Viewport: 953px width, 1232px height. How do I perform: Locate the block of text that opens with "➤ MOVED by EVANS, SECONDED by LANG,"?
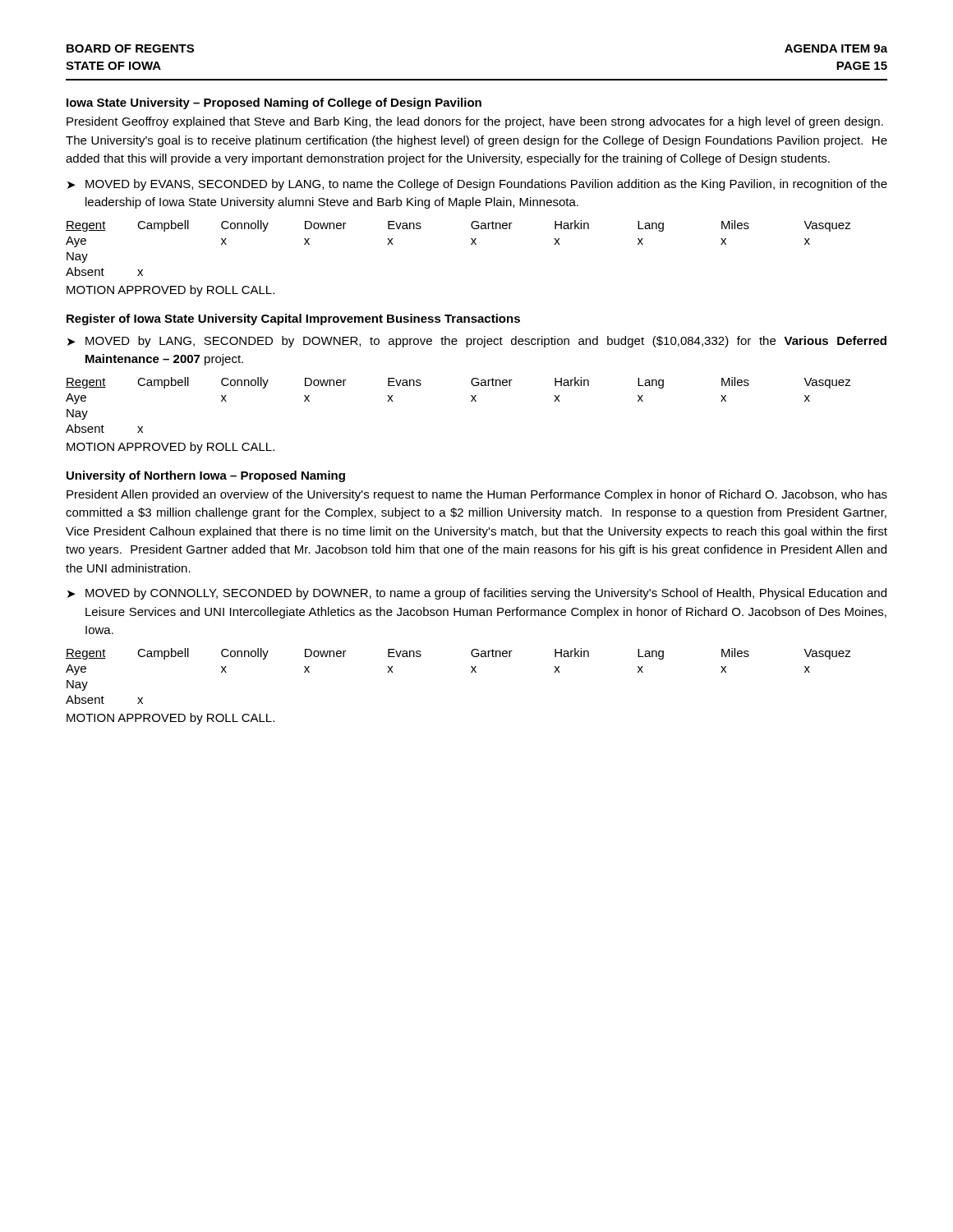pos(476,193)
